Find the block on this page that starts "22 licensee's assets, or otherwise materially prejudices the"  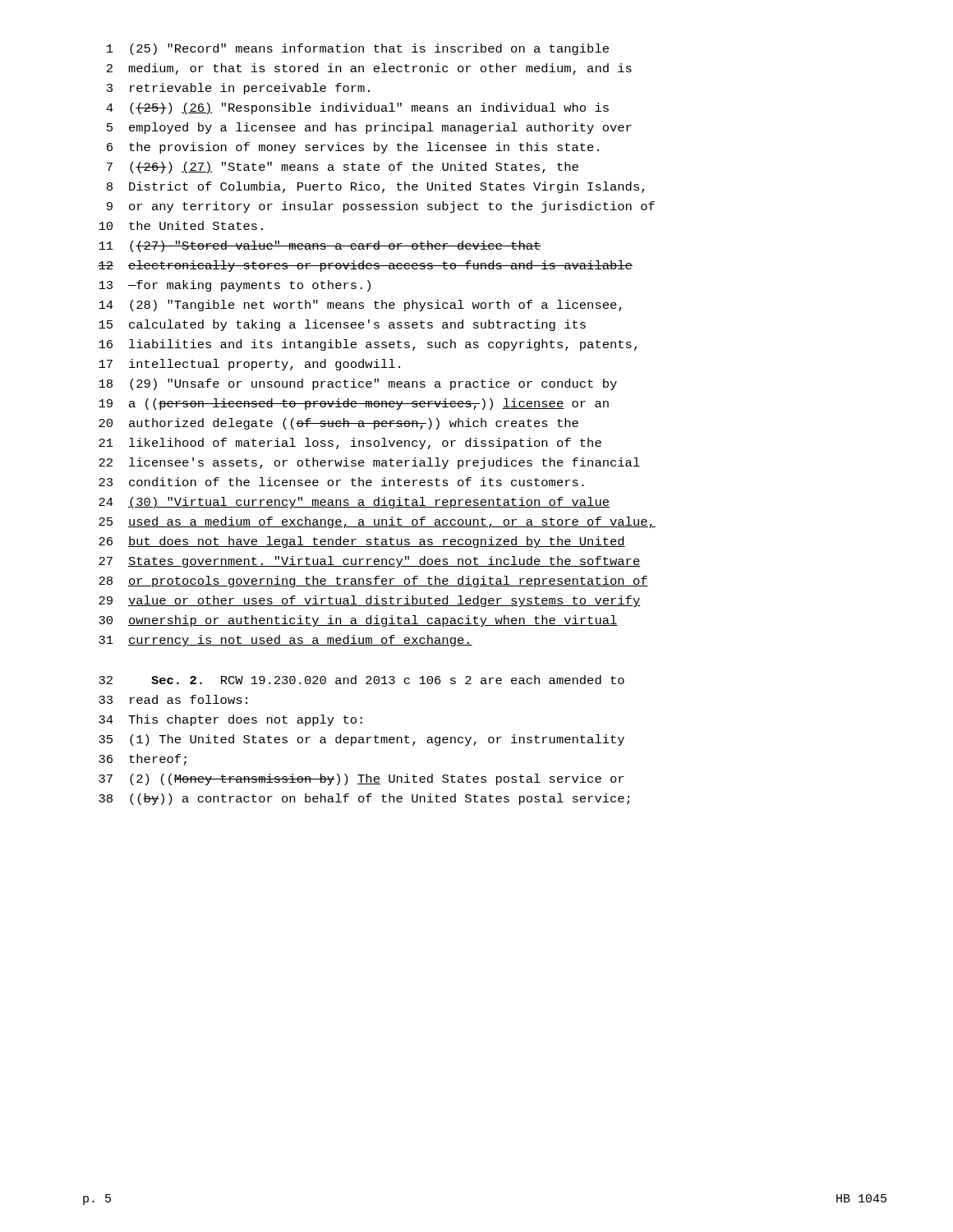pyautogui.click(x=485, y=463)
